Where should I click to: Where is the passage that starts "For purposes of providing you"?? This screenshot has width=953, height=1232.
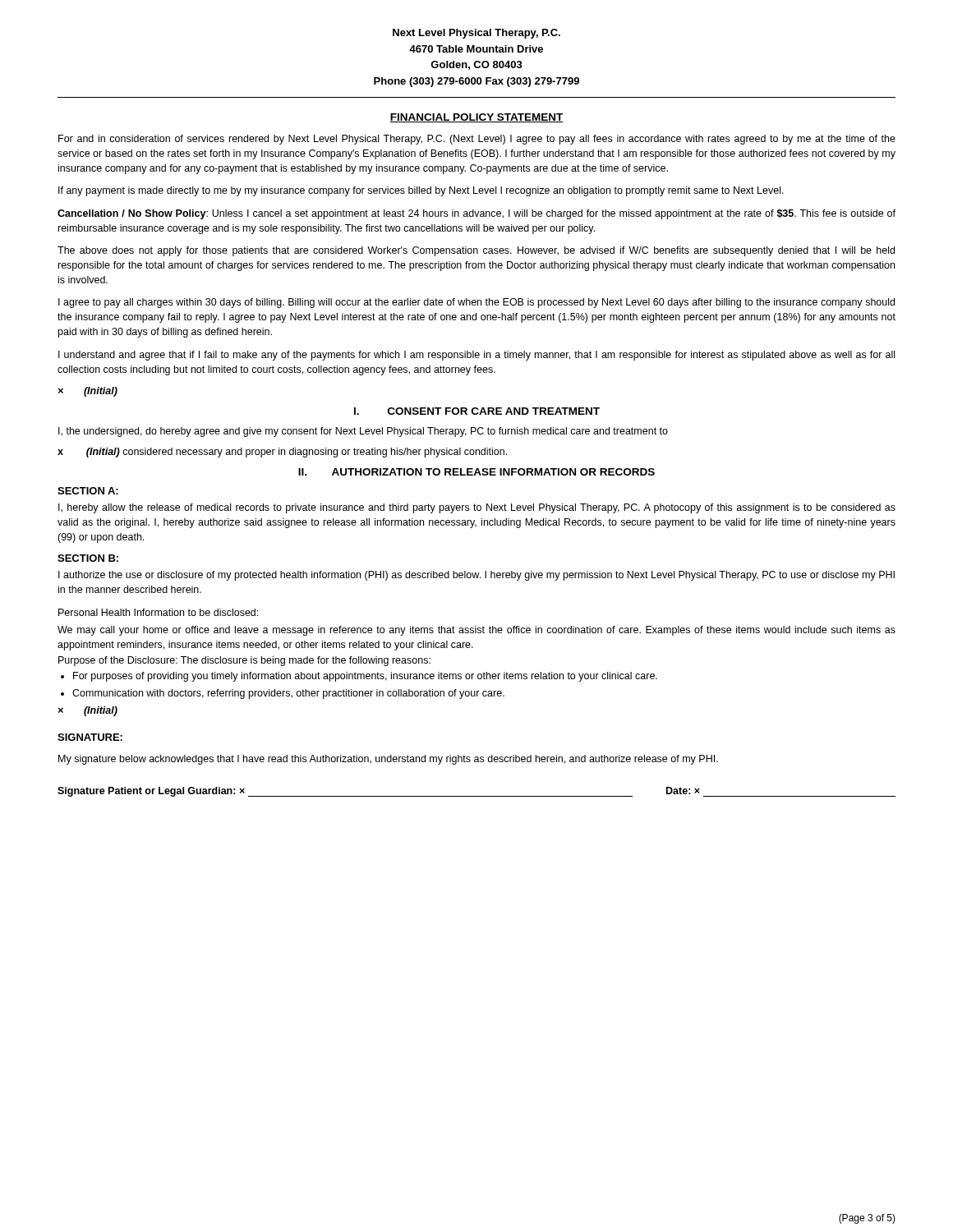pyautogui.click(x=365, y=676)
